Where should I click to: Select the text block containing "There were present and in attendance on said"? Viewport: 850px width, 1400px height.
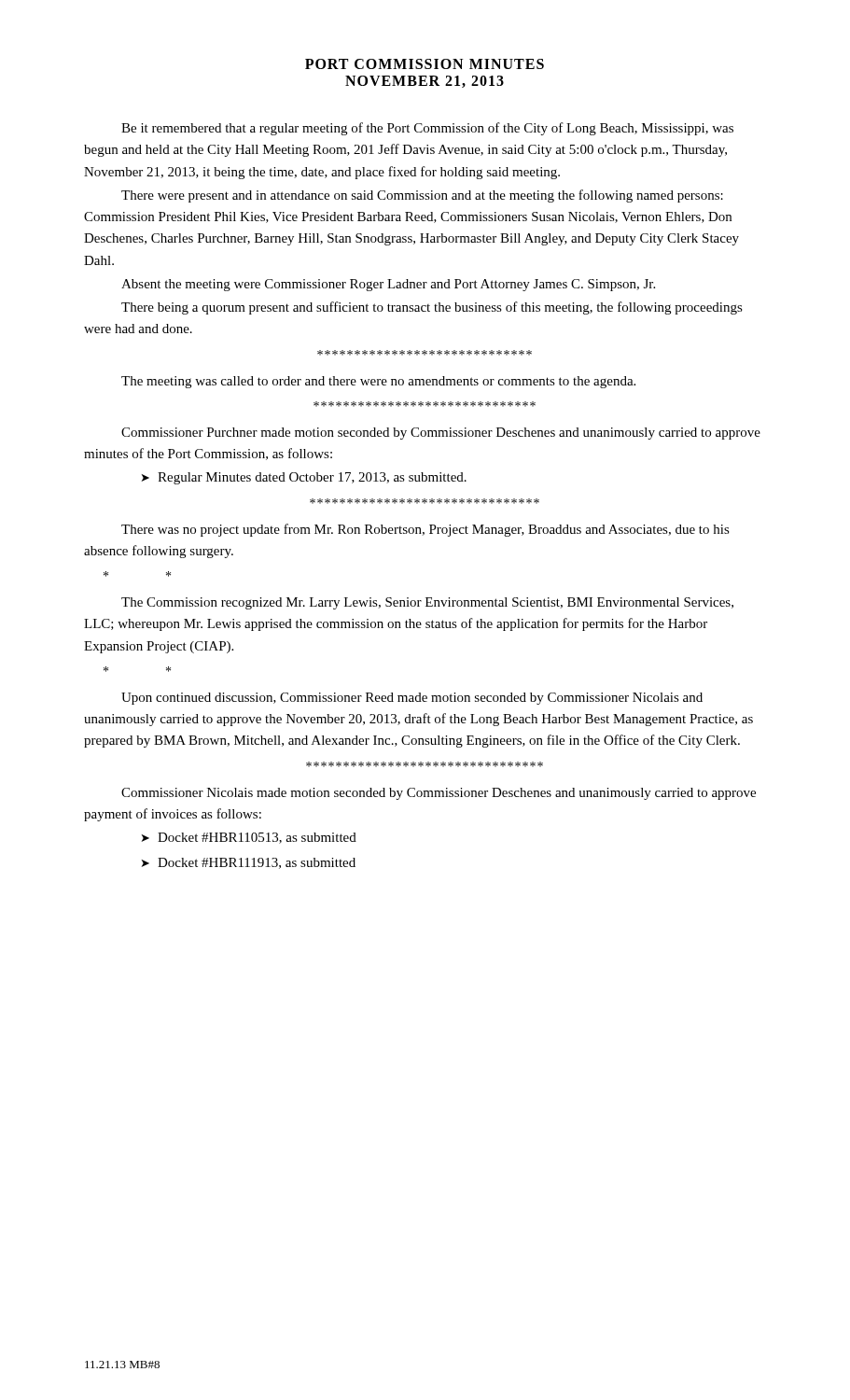(x=425, y=228)
